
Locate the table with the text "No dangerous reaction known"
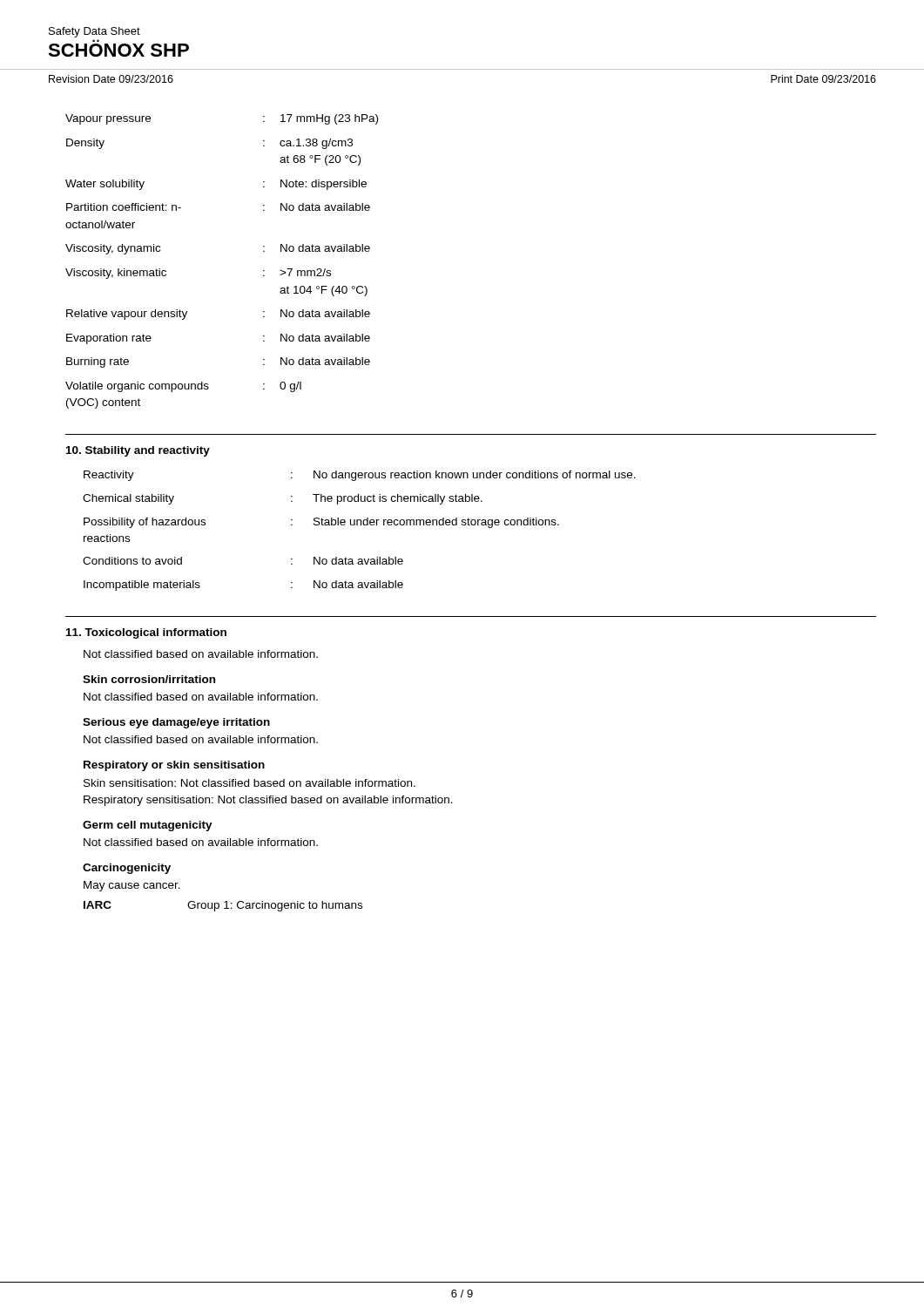[471, 530]
